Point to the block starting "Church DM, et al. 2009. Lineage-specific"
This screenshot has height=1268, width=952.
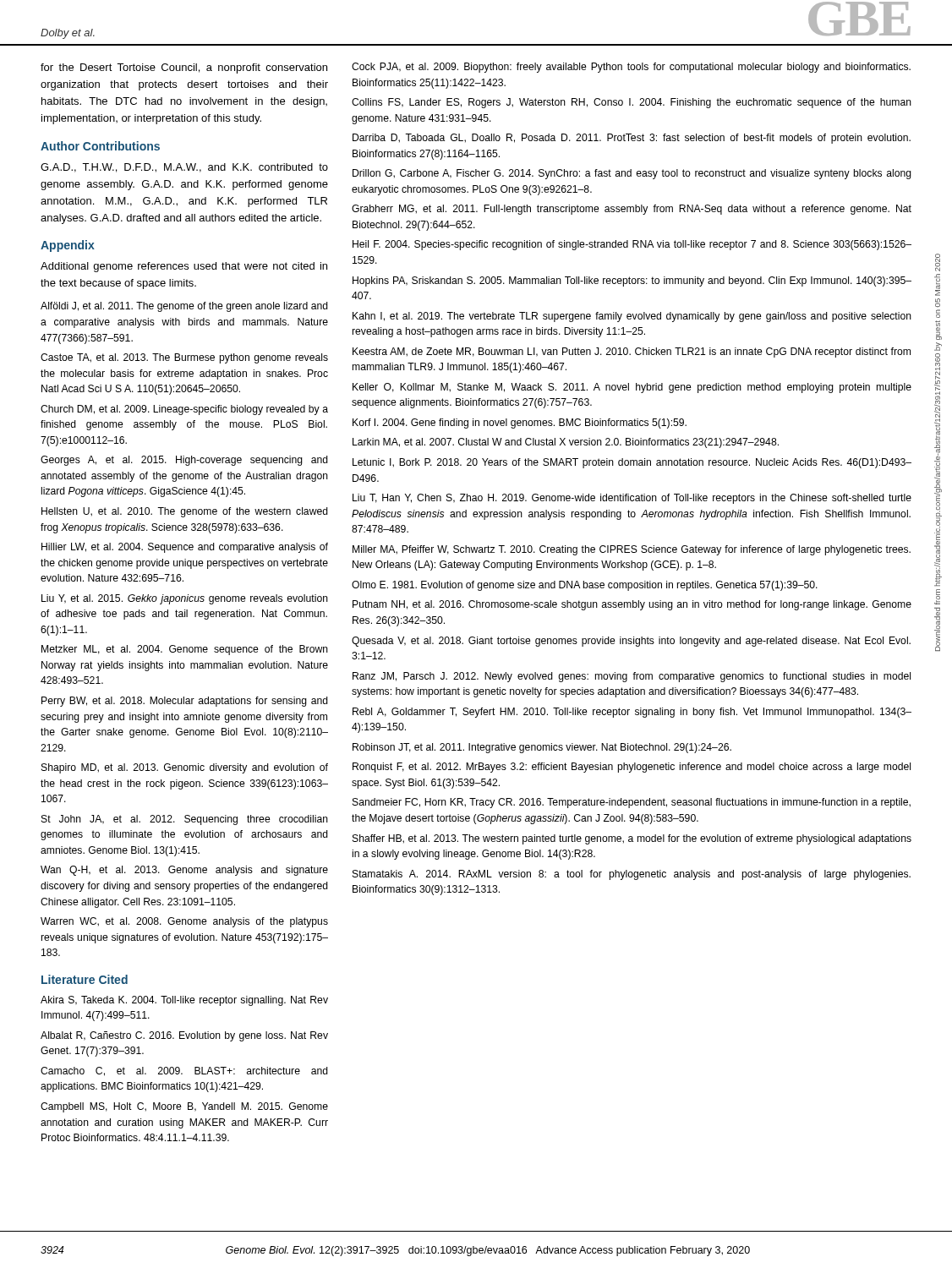[x=184, y=425]
